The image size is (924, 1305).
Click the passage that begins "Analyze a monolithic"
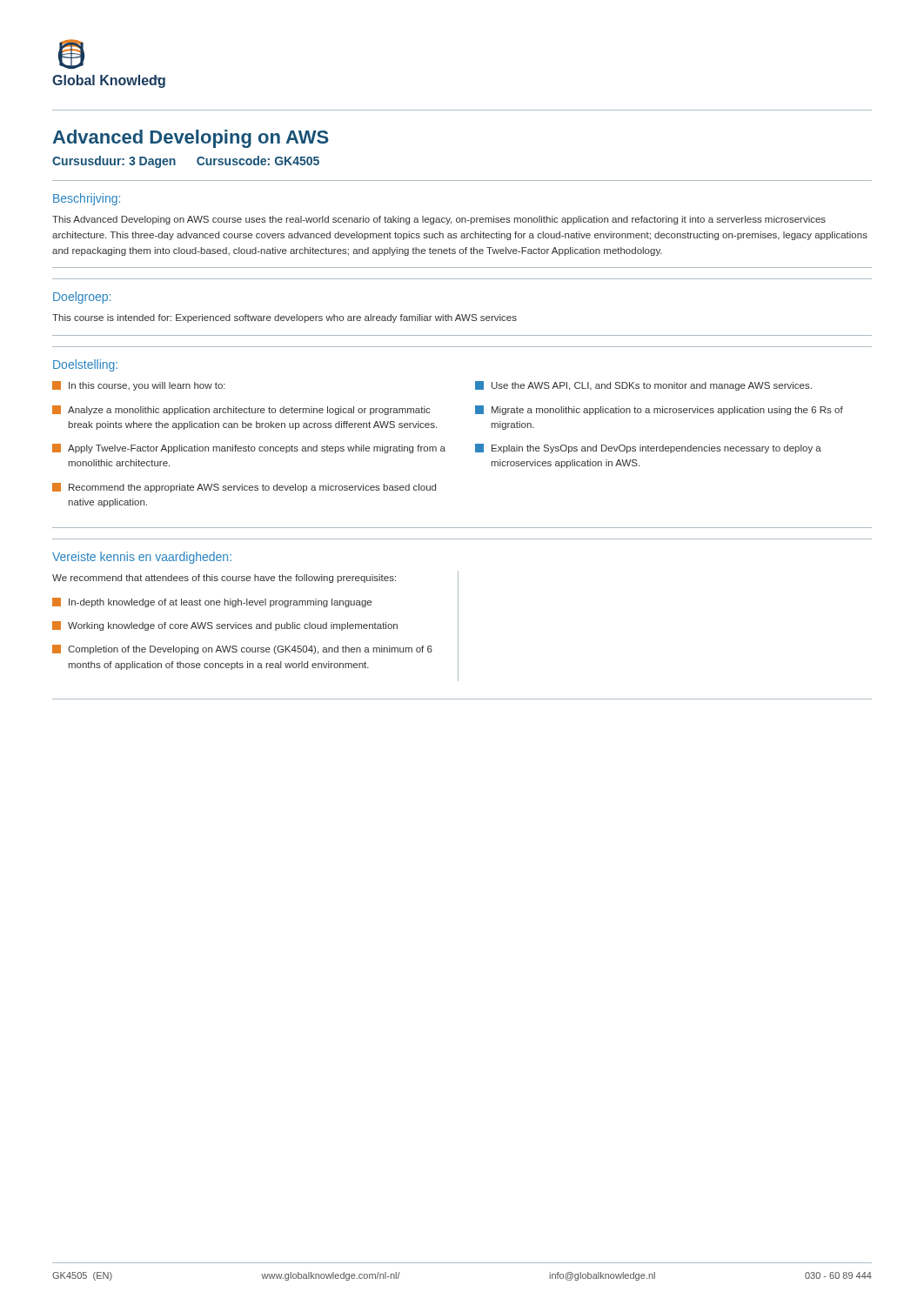(x=251, y=417)
